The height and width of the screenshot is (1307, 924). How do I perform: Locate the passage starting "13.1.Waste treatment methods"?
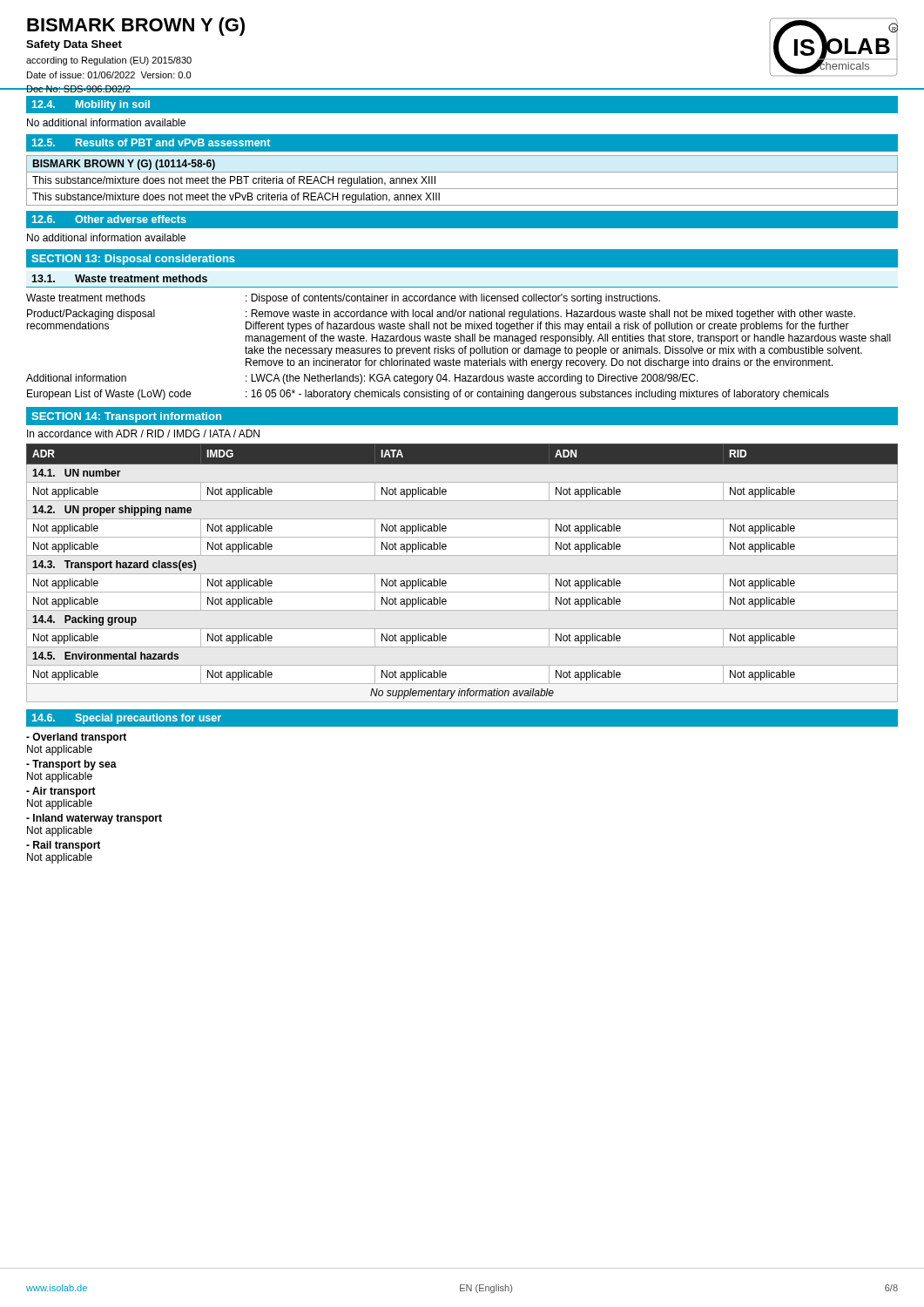[119, 279]
